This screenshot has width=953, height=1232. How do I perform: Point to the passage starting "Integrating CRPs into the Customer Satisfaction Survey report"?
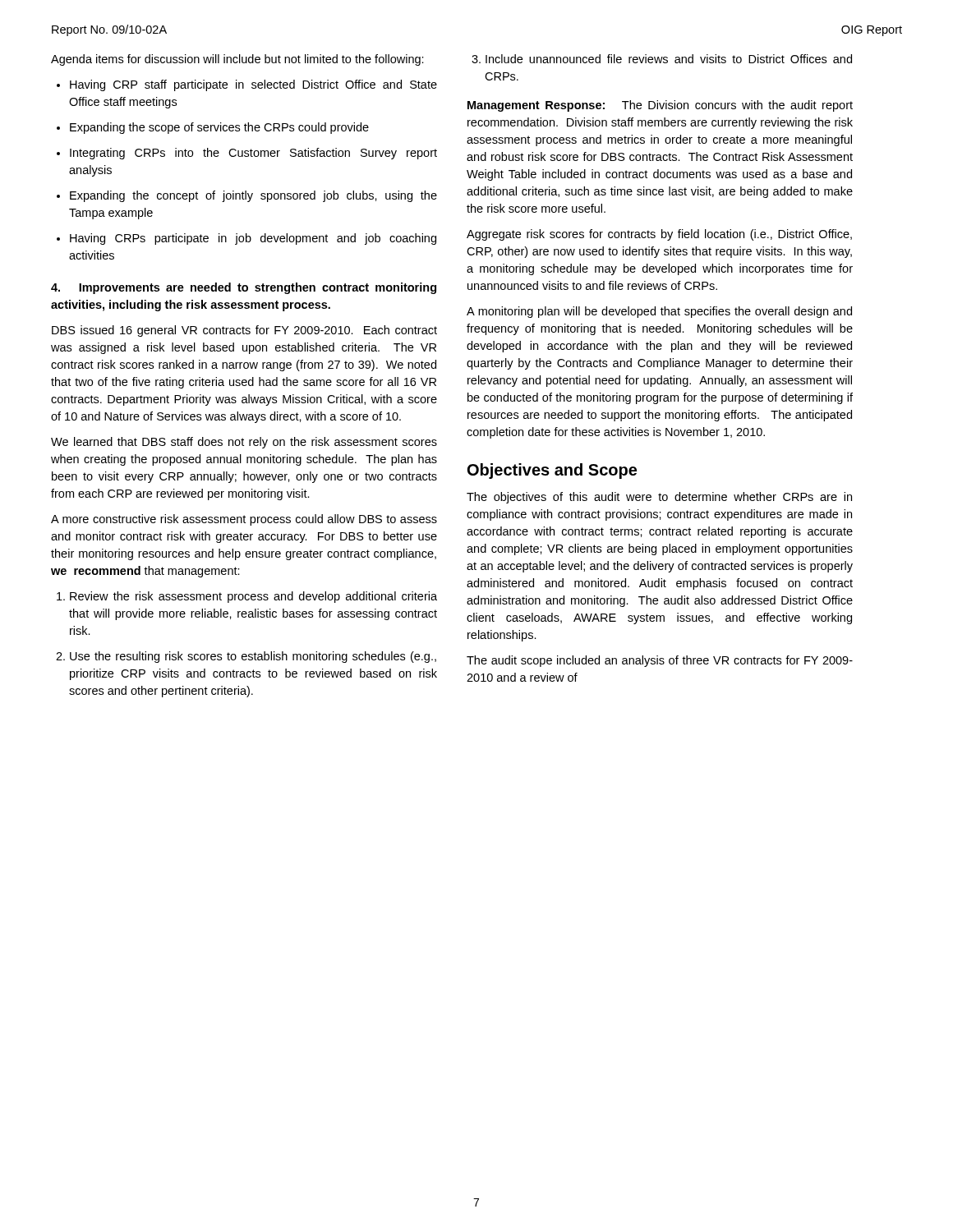tap(244, 162)
